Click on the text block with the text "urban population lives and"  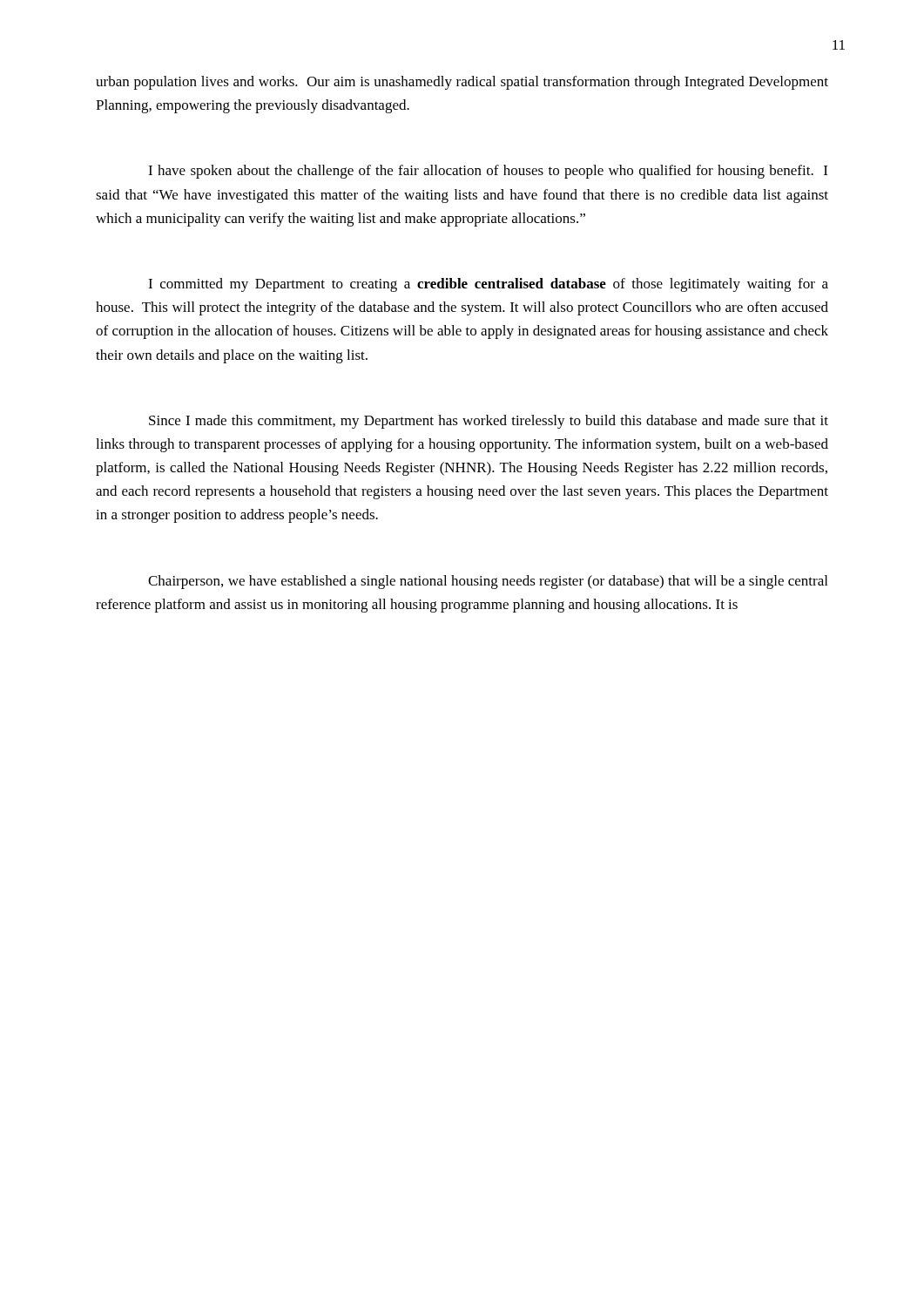pos(462,93)
